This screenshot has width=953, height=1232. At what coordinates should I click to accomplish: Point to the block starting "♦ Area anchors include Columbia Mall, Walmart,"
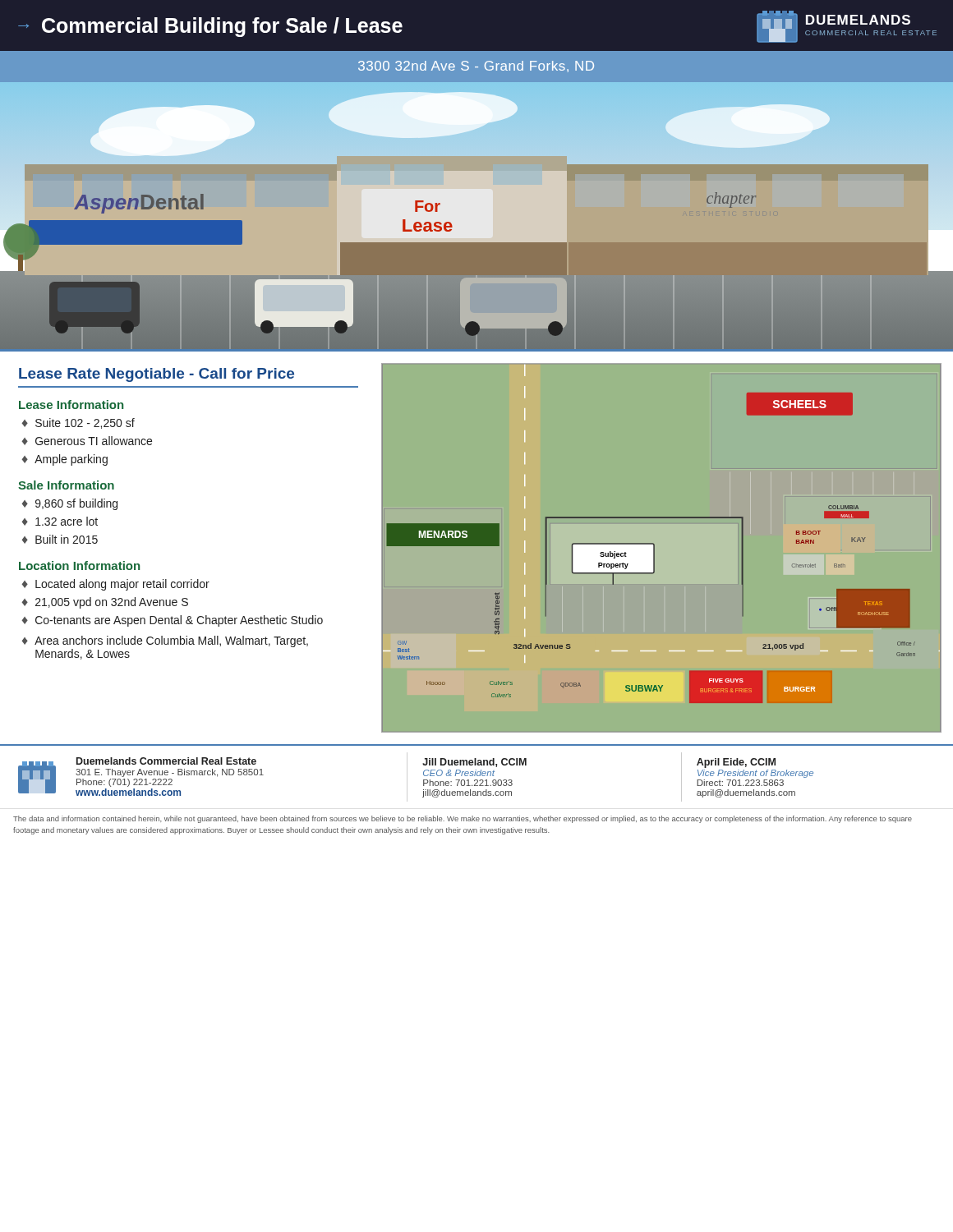(165, 647)
